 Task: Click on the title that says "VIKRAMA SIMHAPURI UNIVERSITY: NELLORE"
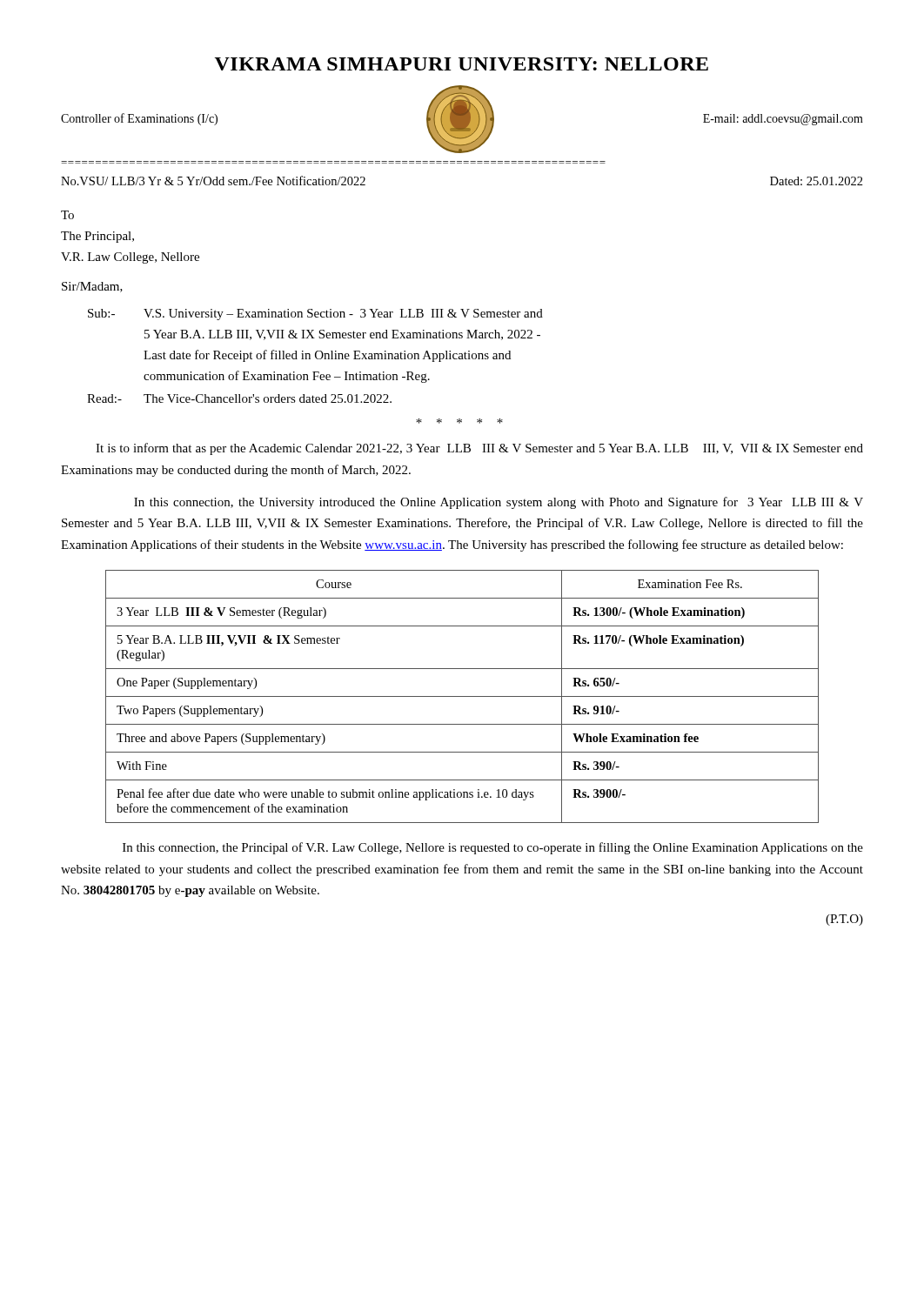coord(462,64)
